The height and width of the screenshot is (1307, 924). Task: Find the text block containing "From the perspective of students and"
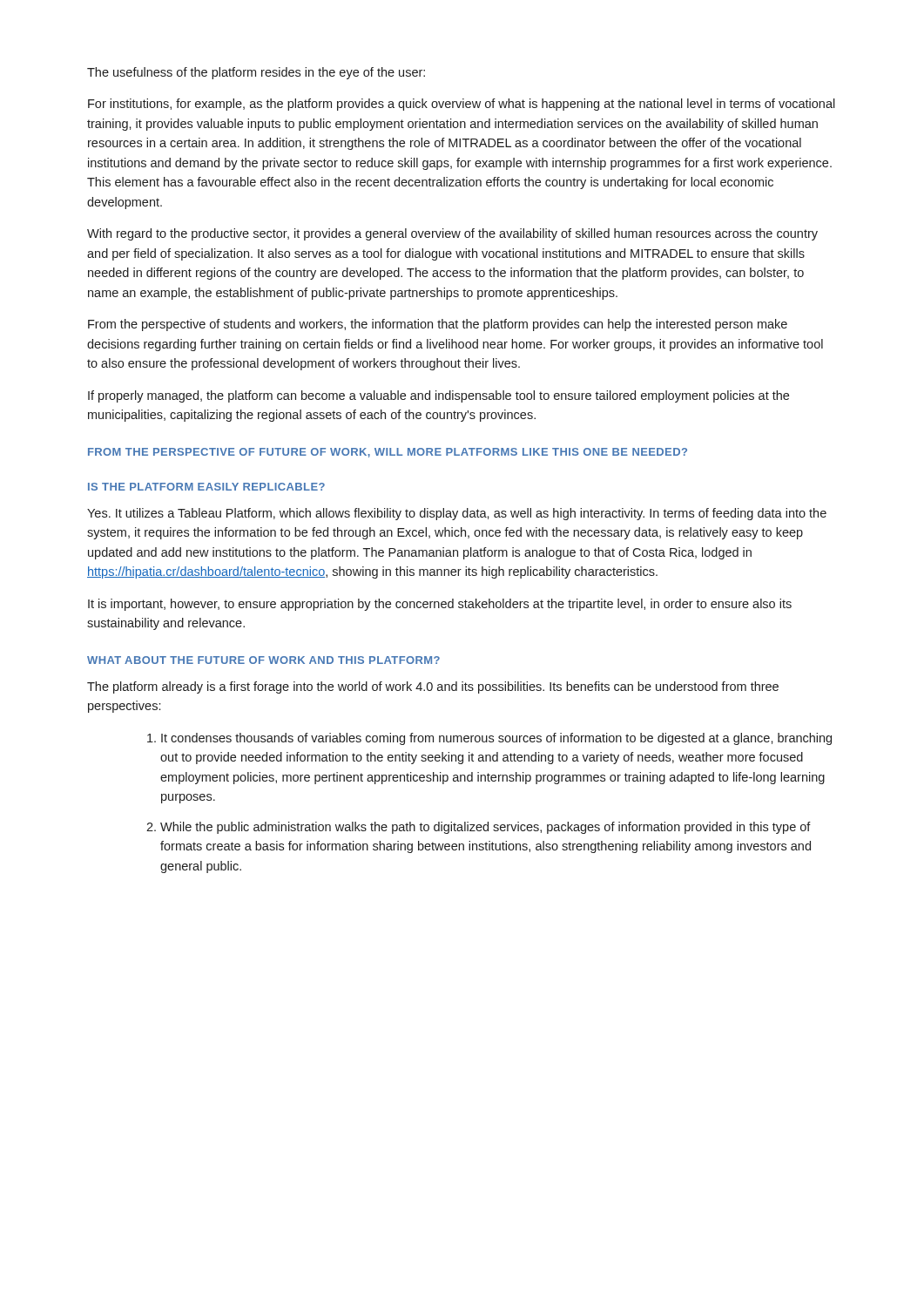click(x=455, y=344)
